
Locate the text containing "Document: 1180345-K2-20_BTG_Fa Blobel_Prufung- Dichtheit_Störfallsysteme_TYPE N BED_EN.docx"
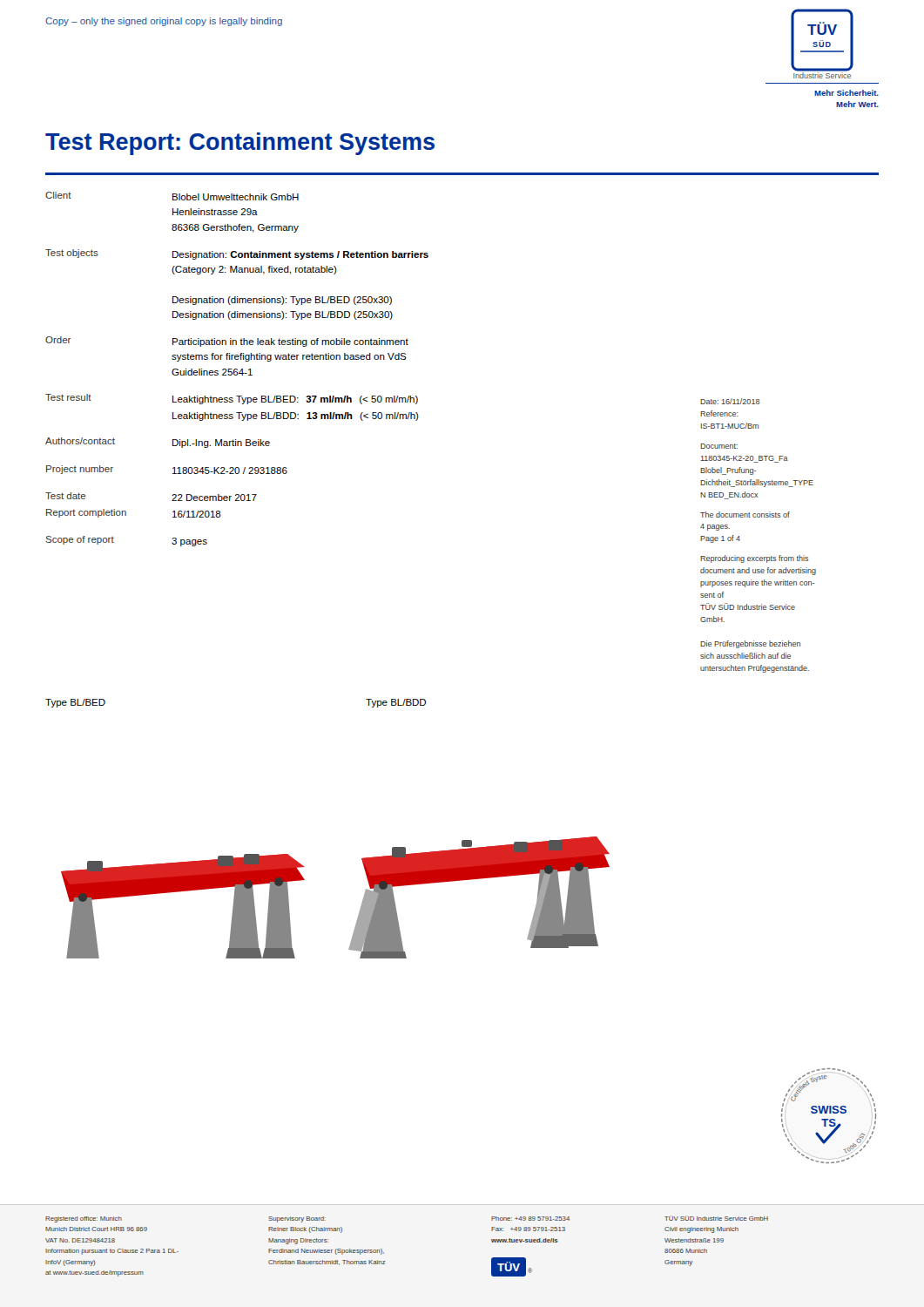point(757,470)
